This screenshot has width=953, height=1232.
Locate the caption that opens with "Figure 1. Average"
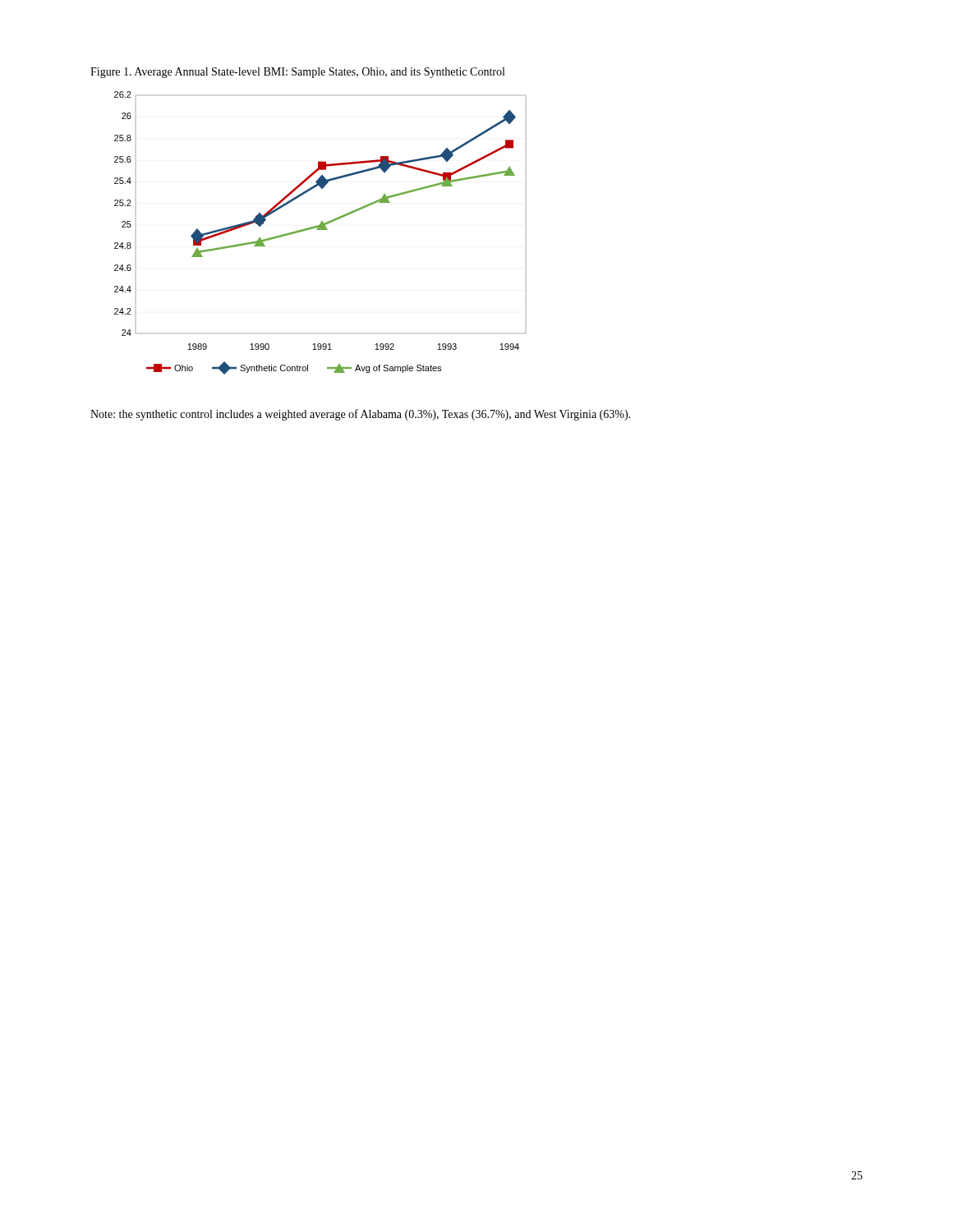(298, 72)
